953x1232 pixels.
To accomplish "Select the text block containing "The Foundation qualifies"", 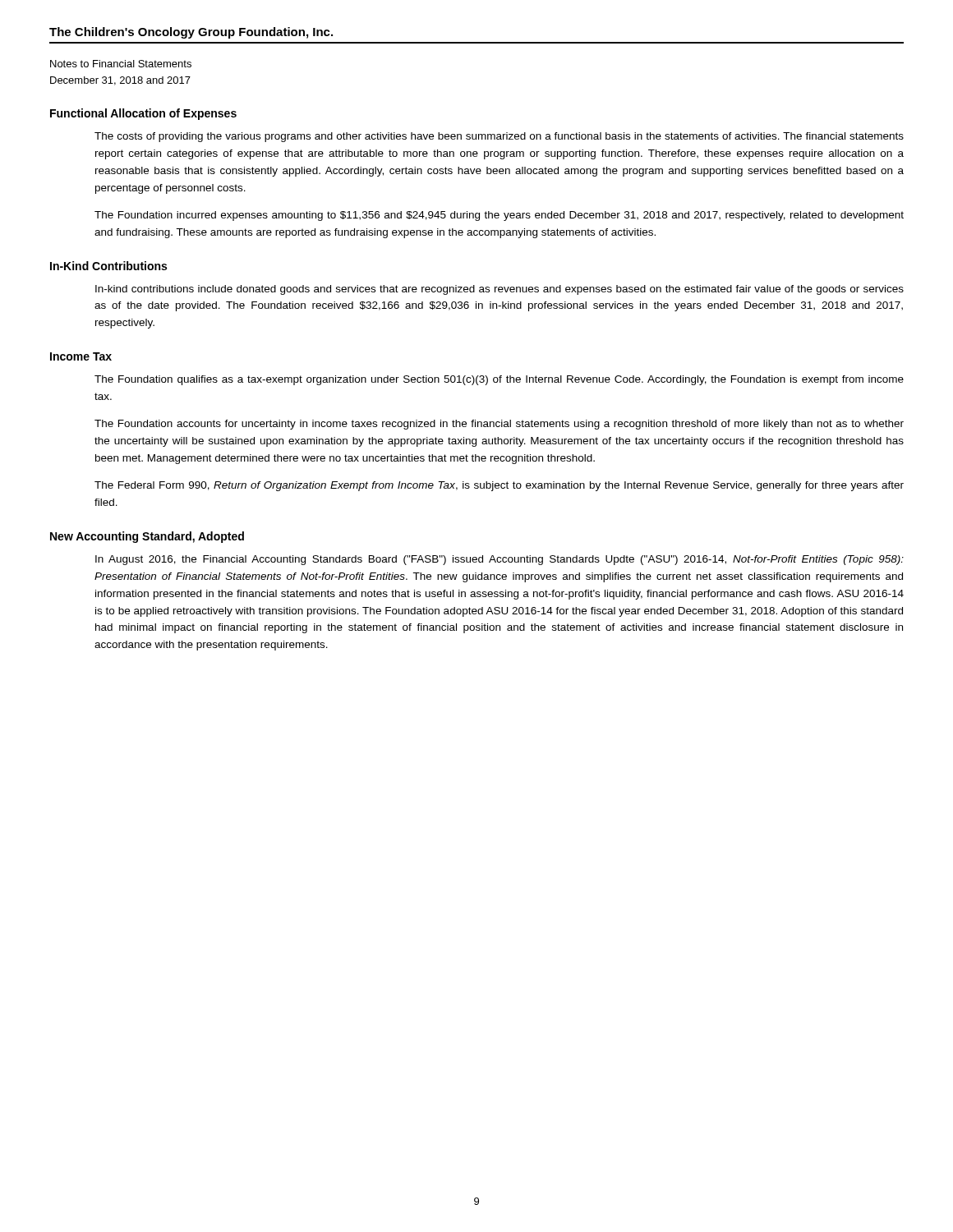I will (499, 388).
